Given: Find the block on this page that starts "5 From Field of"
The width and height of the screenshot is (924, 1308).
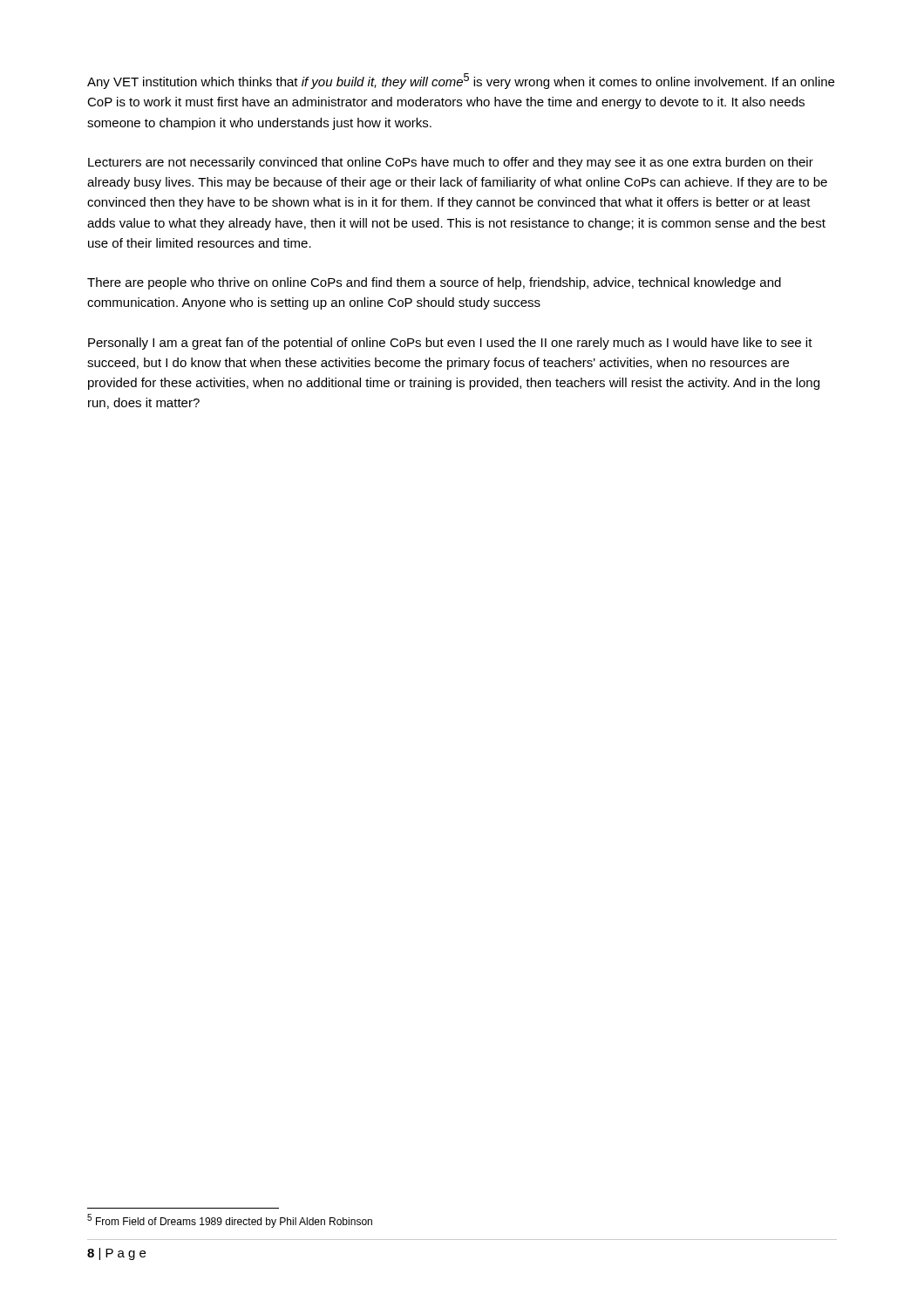Looking at the screenshot, I should [x=230, y=1221].
